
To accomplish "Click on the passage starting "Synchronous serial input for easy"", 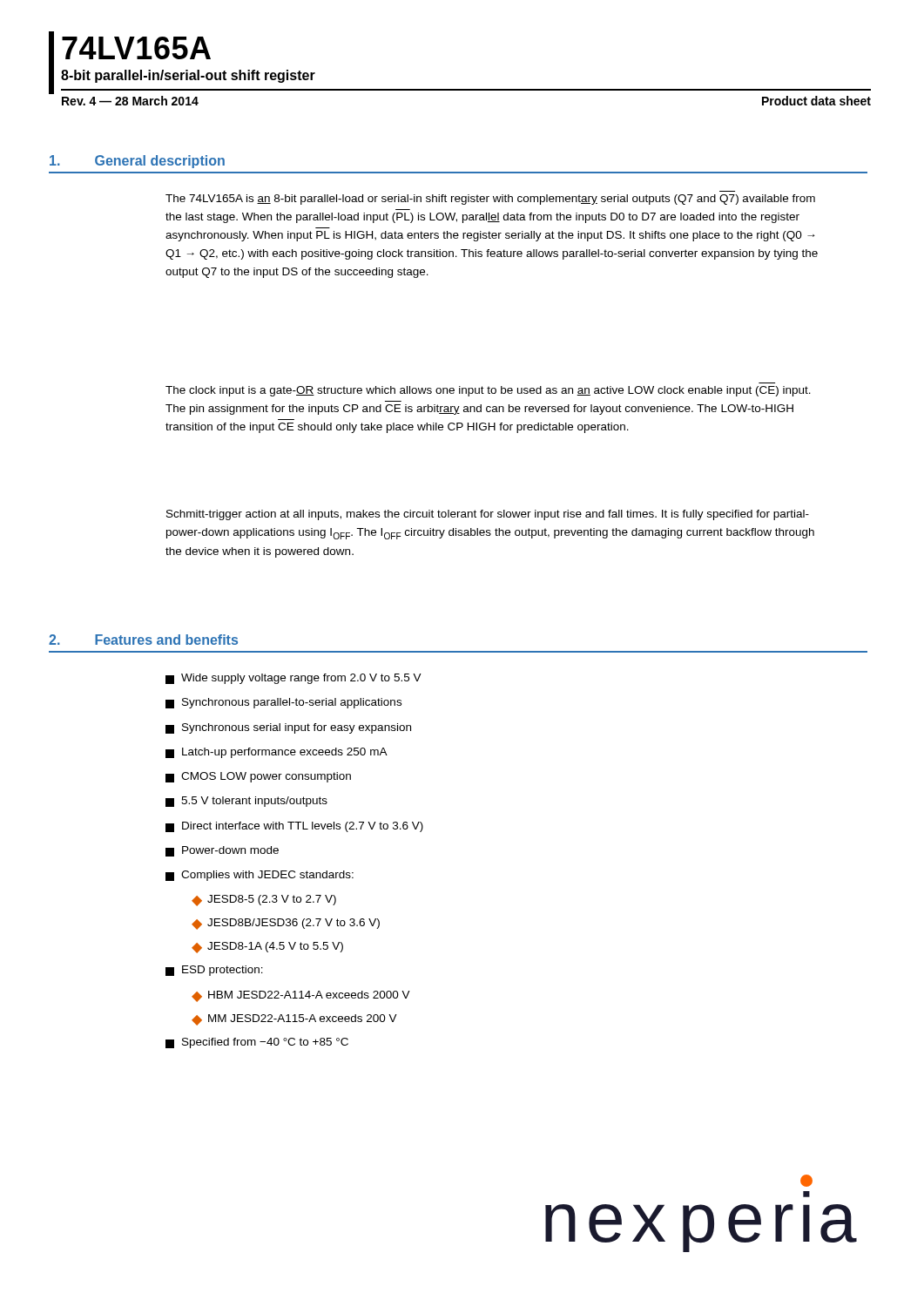I will pyautogui.click(x=289, y=729).
